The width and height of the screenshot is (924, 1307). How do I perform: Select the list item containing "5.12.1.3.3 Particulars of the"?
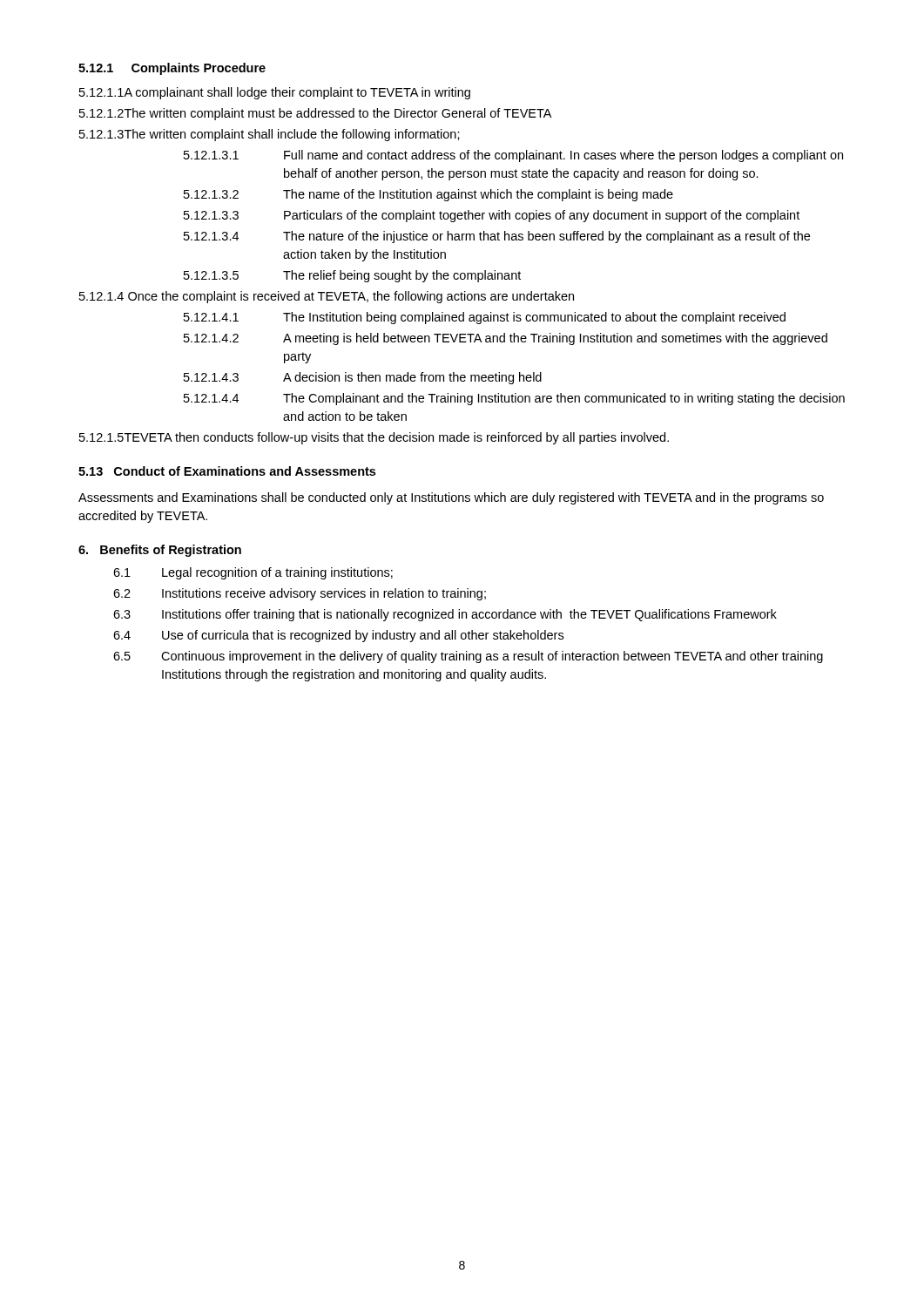491,216
